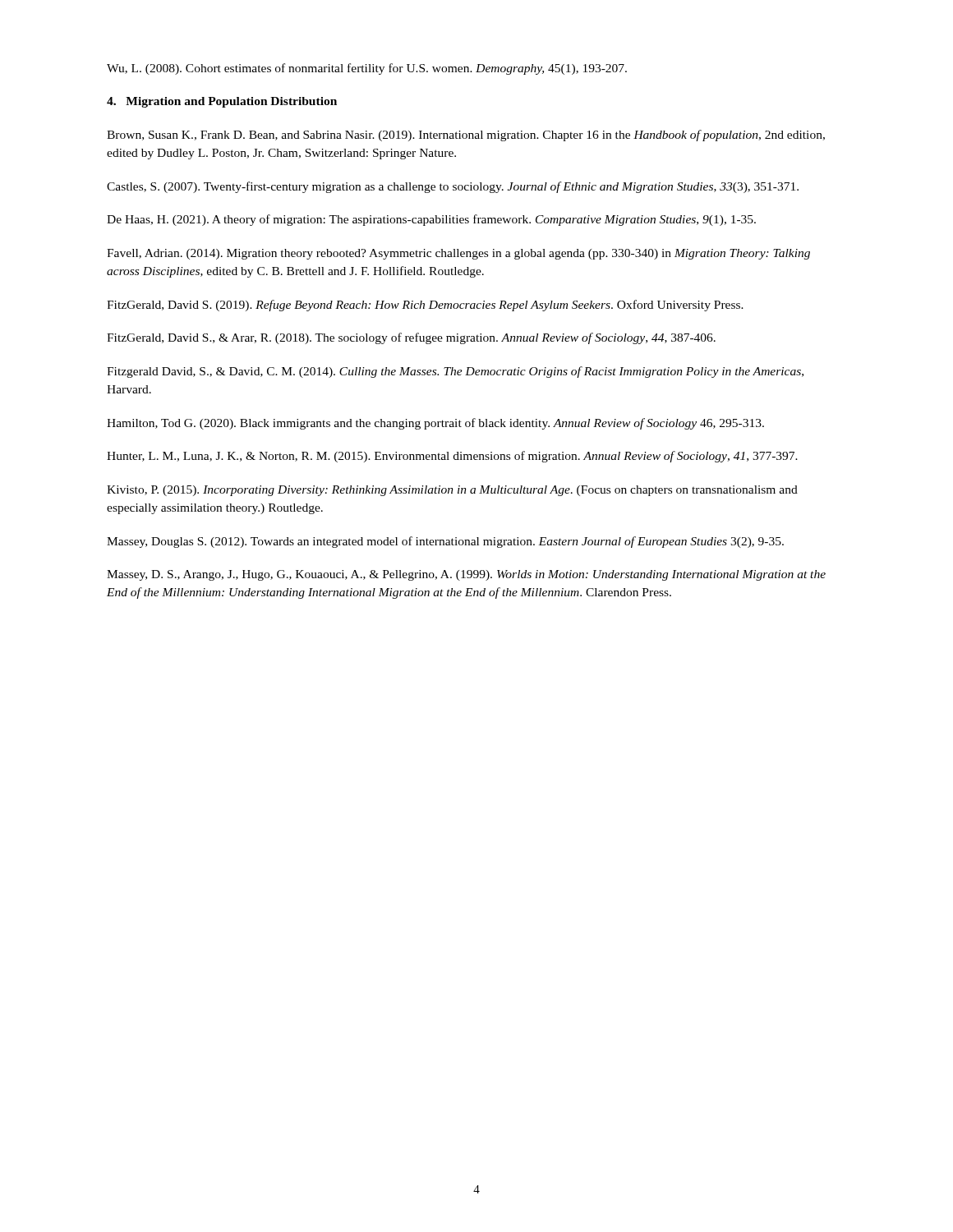Point to the element starting "Kivisto, P. (2015)."

tap(452, 498)
